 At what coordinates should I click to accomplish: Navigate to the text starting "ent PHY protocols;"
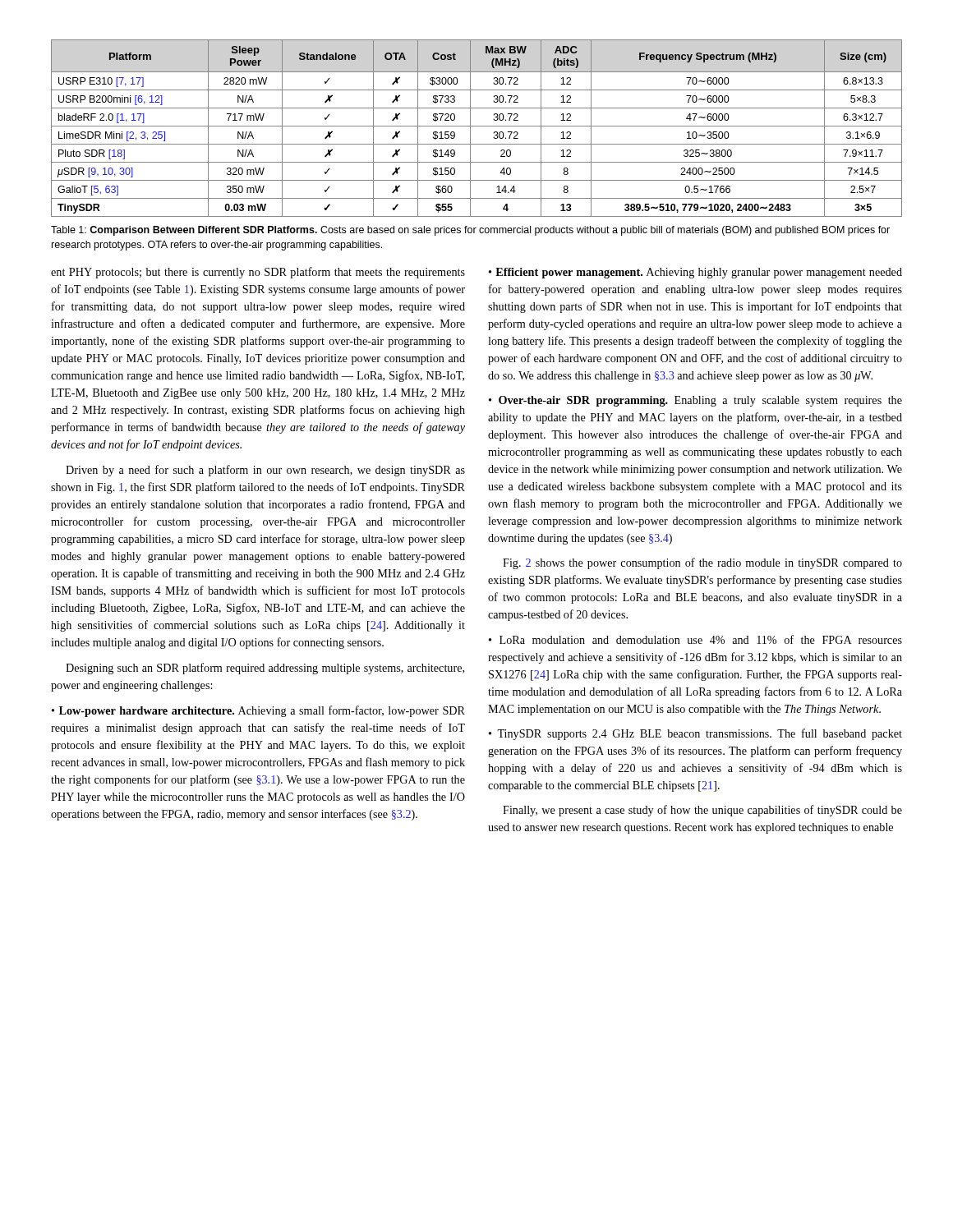(258, 359)
